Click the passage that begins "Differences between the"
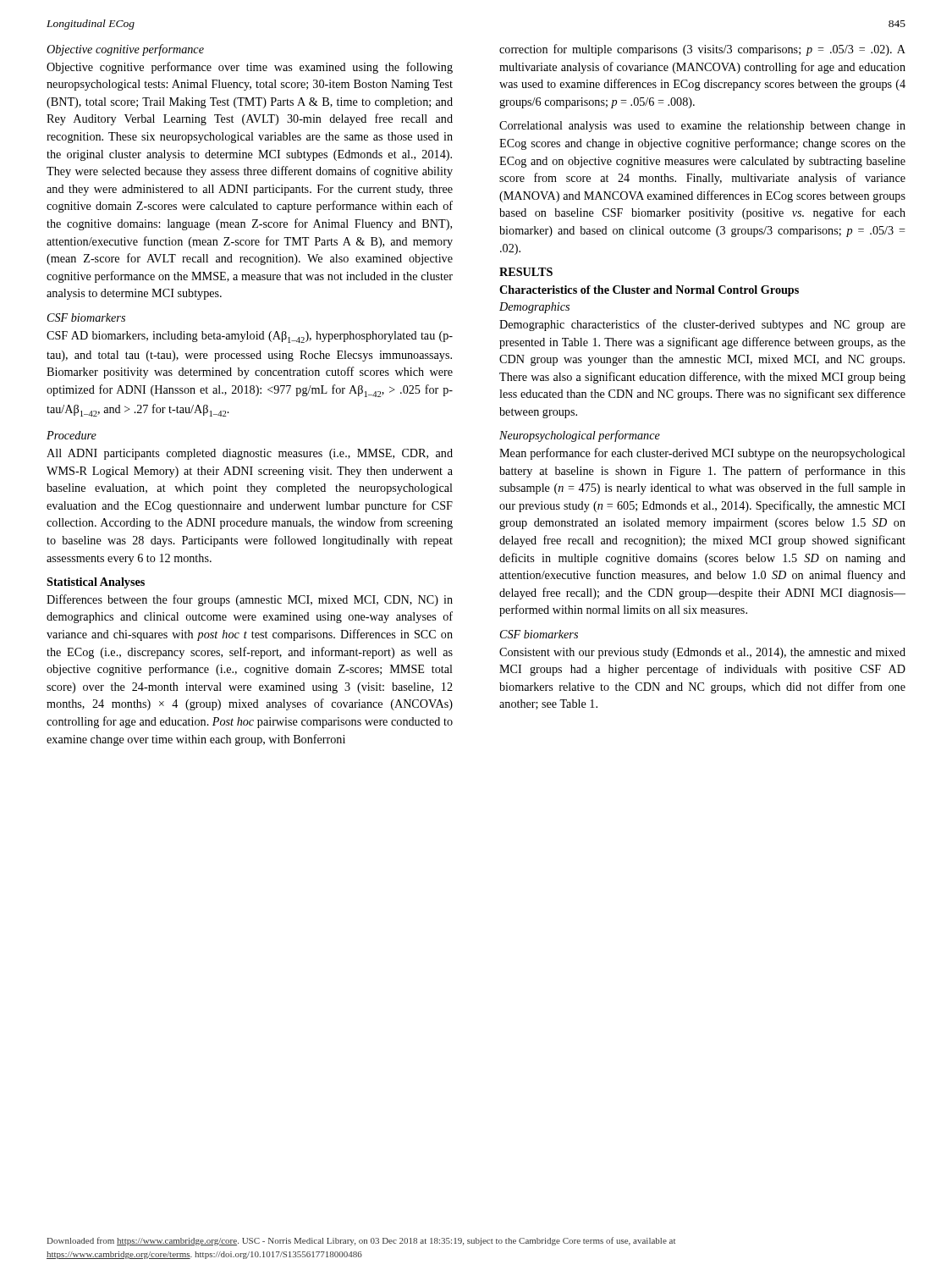The image size is (952, 1270). point(250,669)
